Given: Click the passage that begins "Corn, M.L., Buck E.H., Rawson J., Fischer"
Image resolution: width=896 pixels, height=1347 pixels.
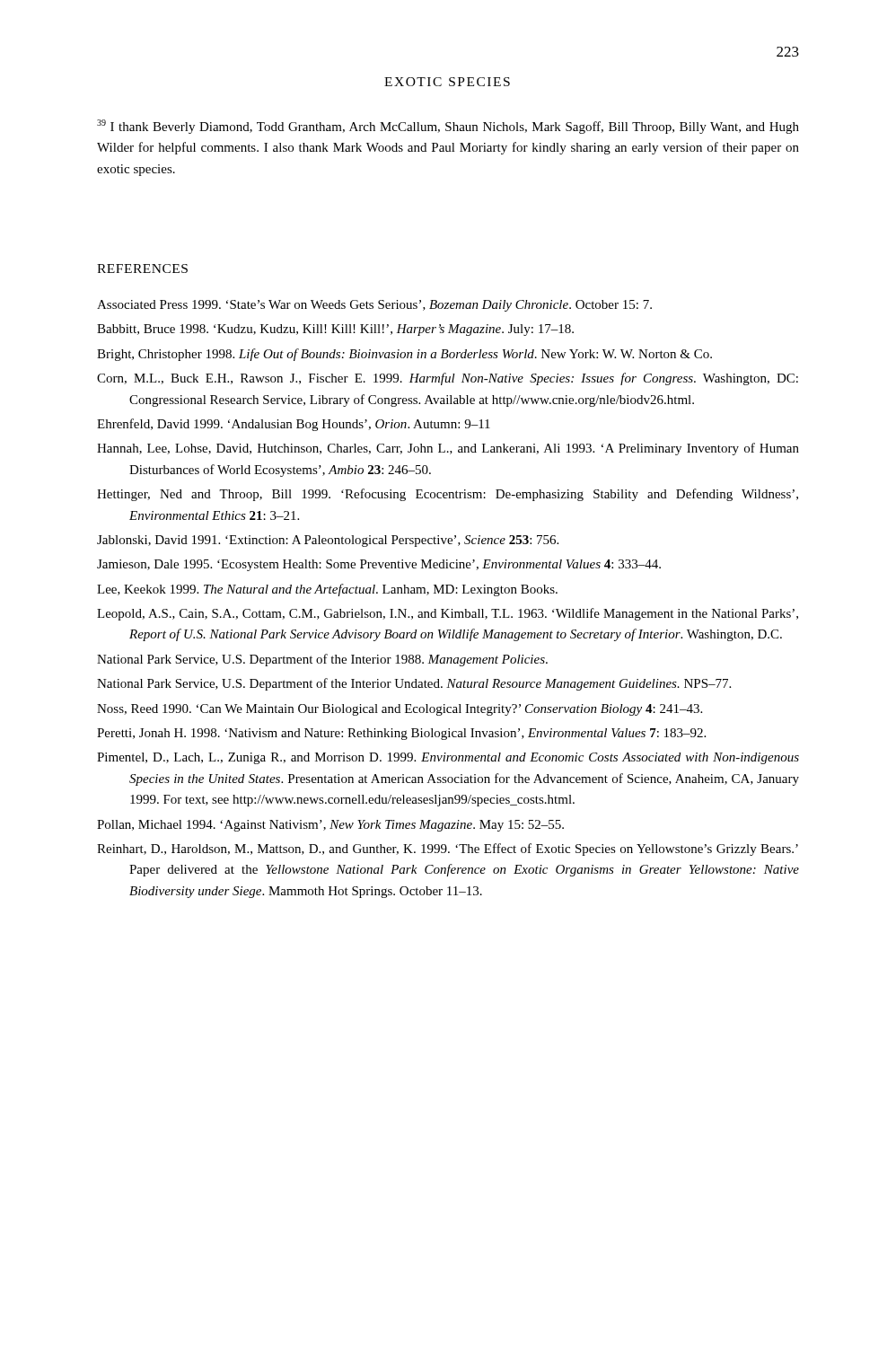Looking at the screenshot, I should (x=448, y=389).
